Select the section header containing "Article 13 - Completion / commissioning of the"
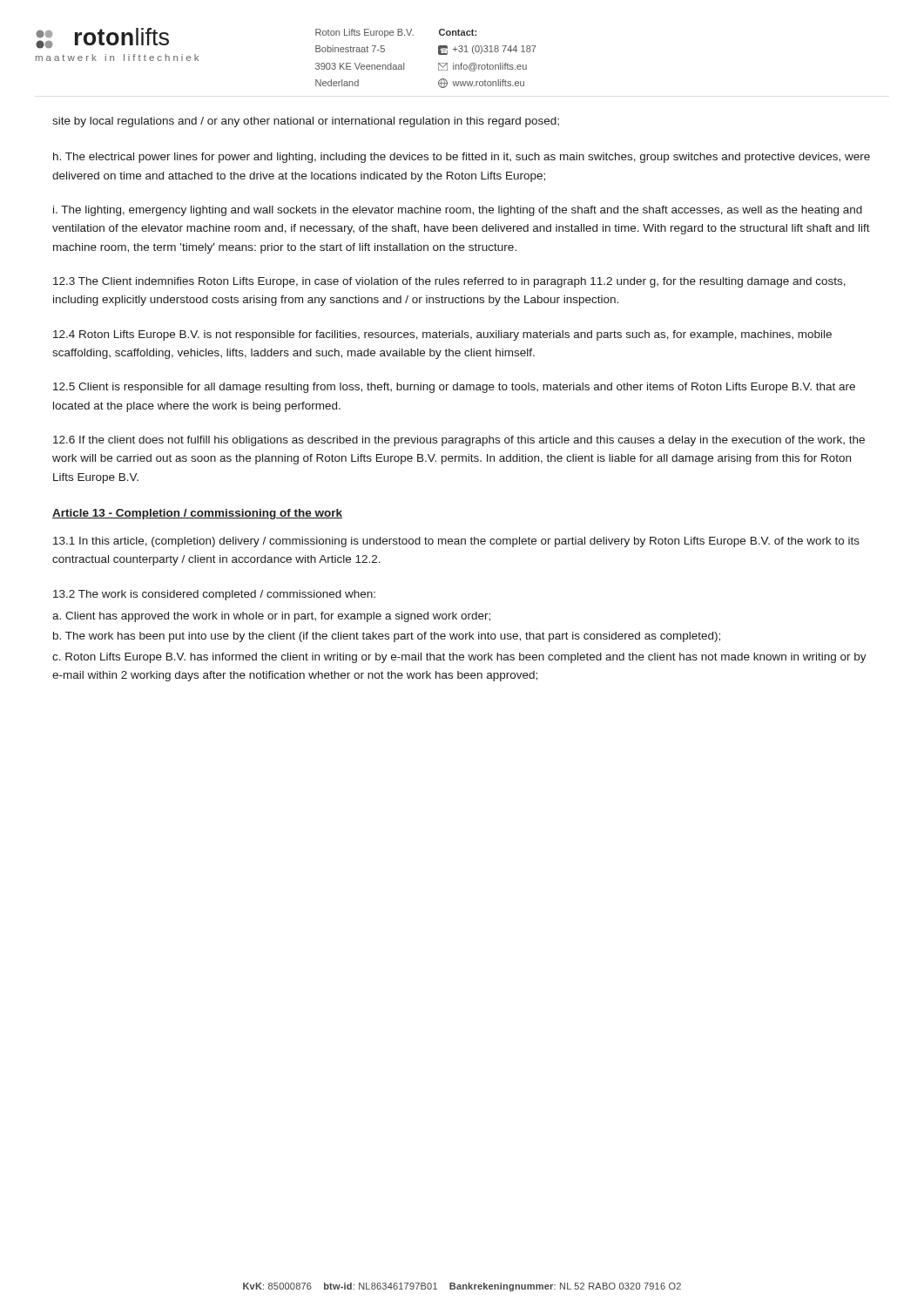924x1307 pixels. [x=197, y=513]
